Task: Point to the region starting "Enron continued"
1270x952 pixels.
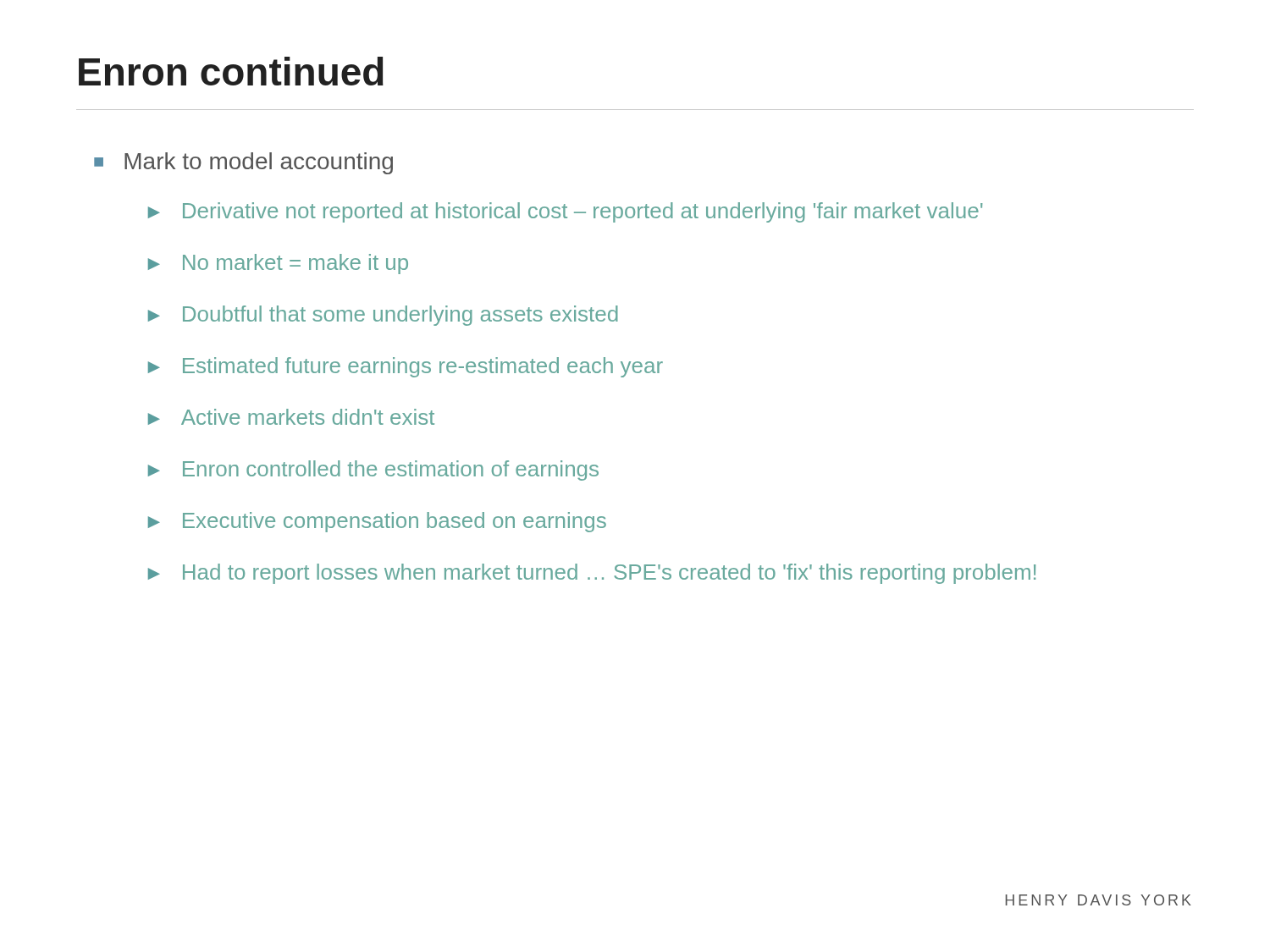Action: 231,72
